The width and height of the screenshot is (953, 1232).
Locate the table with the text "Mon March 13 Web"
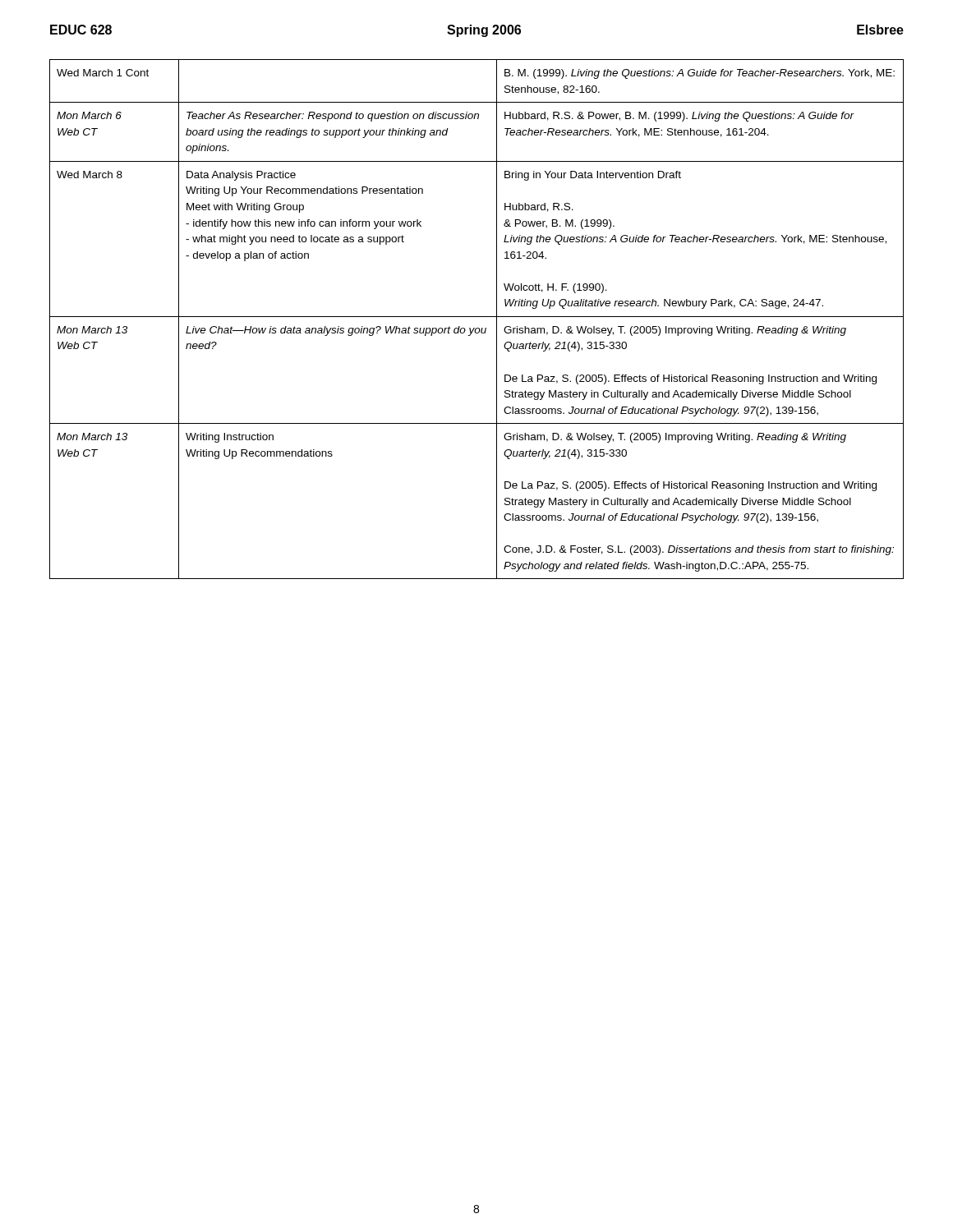476,621
